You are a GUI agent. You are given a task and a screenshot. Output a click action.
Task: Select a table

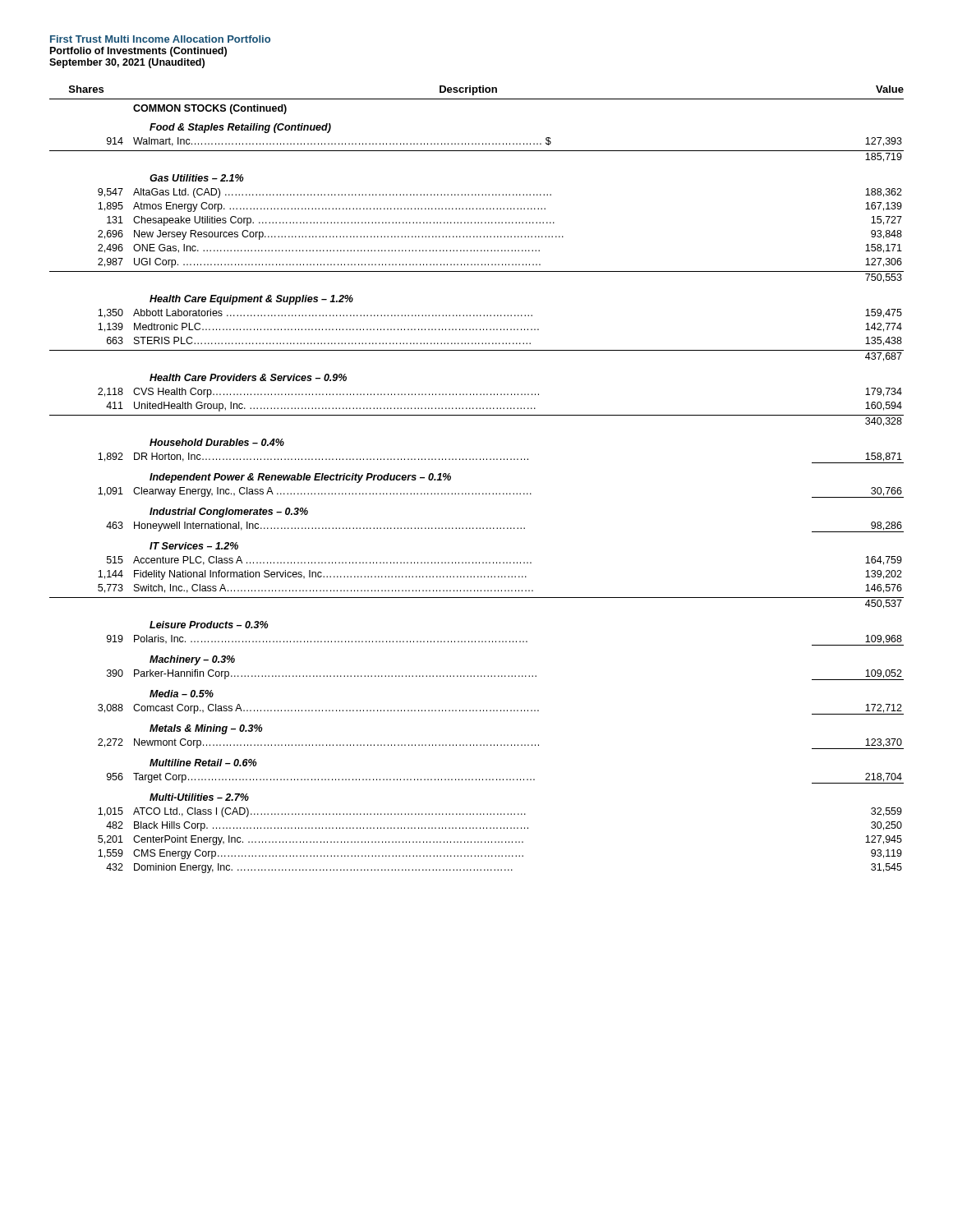[476, 479]
